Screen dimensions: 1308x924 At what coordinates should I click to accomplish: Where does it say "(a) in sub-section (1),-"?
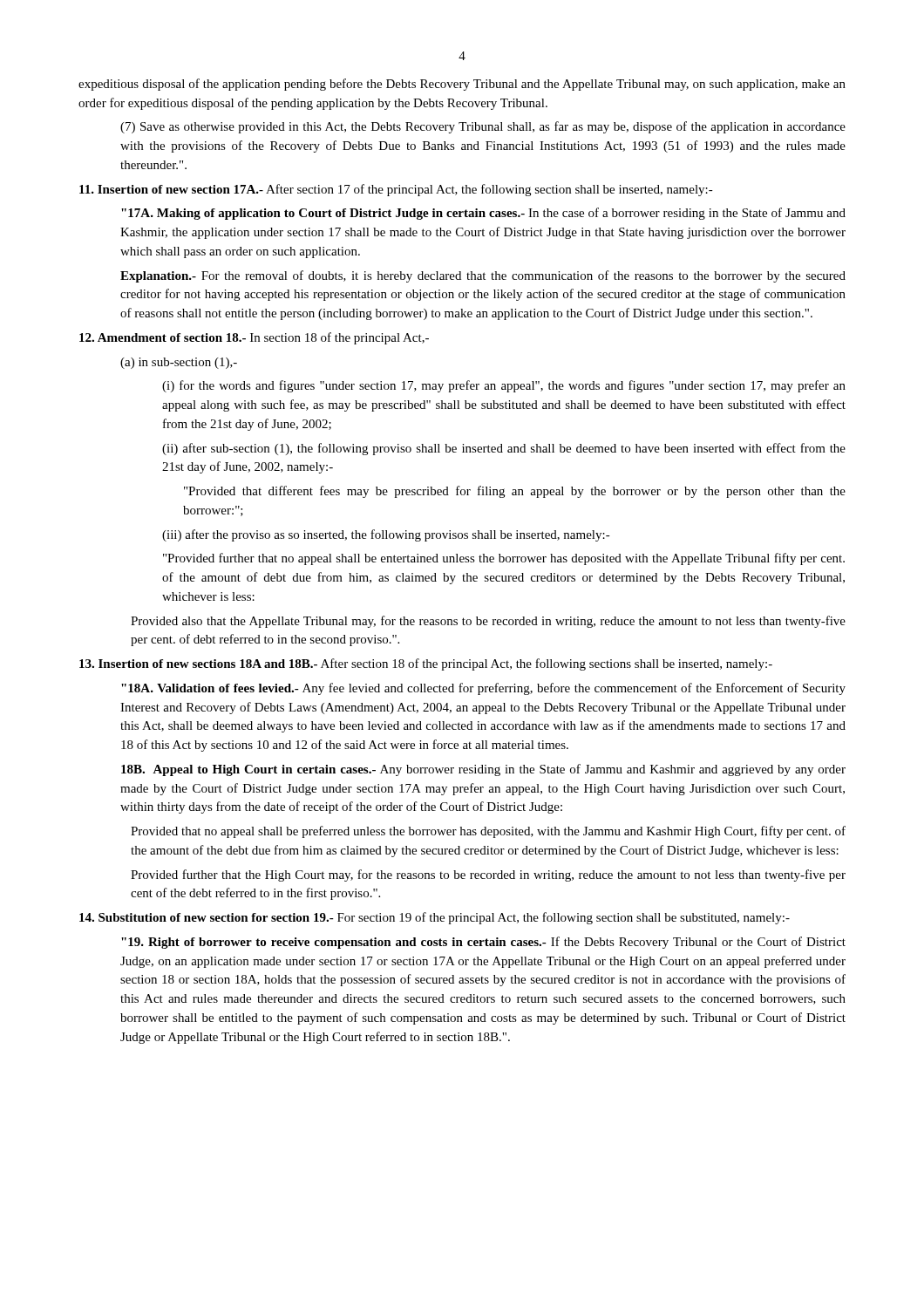(x=179, y=363)
